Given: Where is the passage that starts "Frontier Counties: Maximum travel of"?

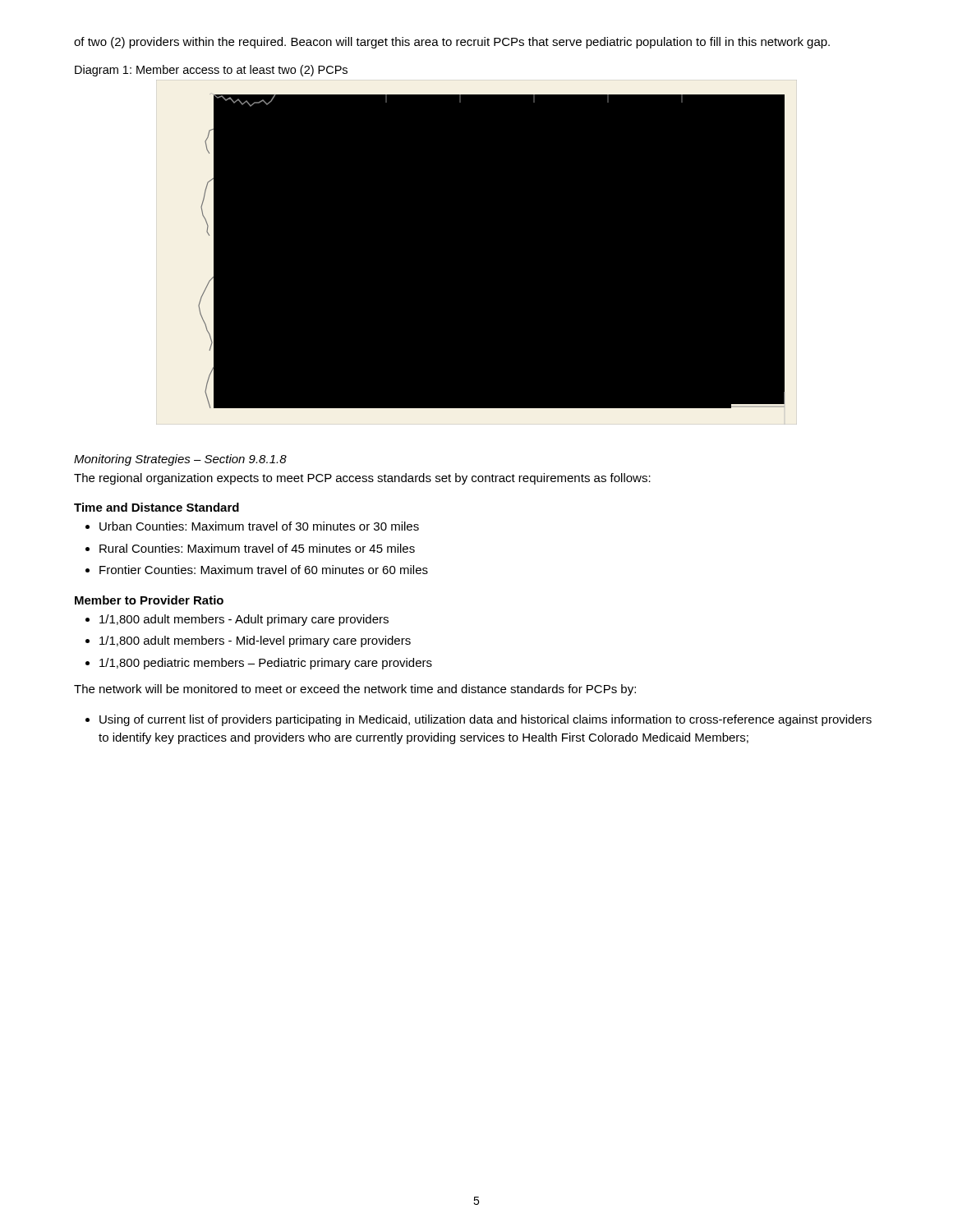Looking at the screenshot, I should tap(263, 570).
